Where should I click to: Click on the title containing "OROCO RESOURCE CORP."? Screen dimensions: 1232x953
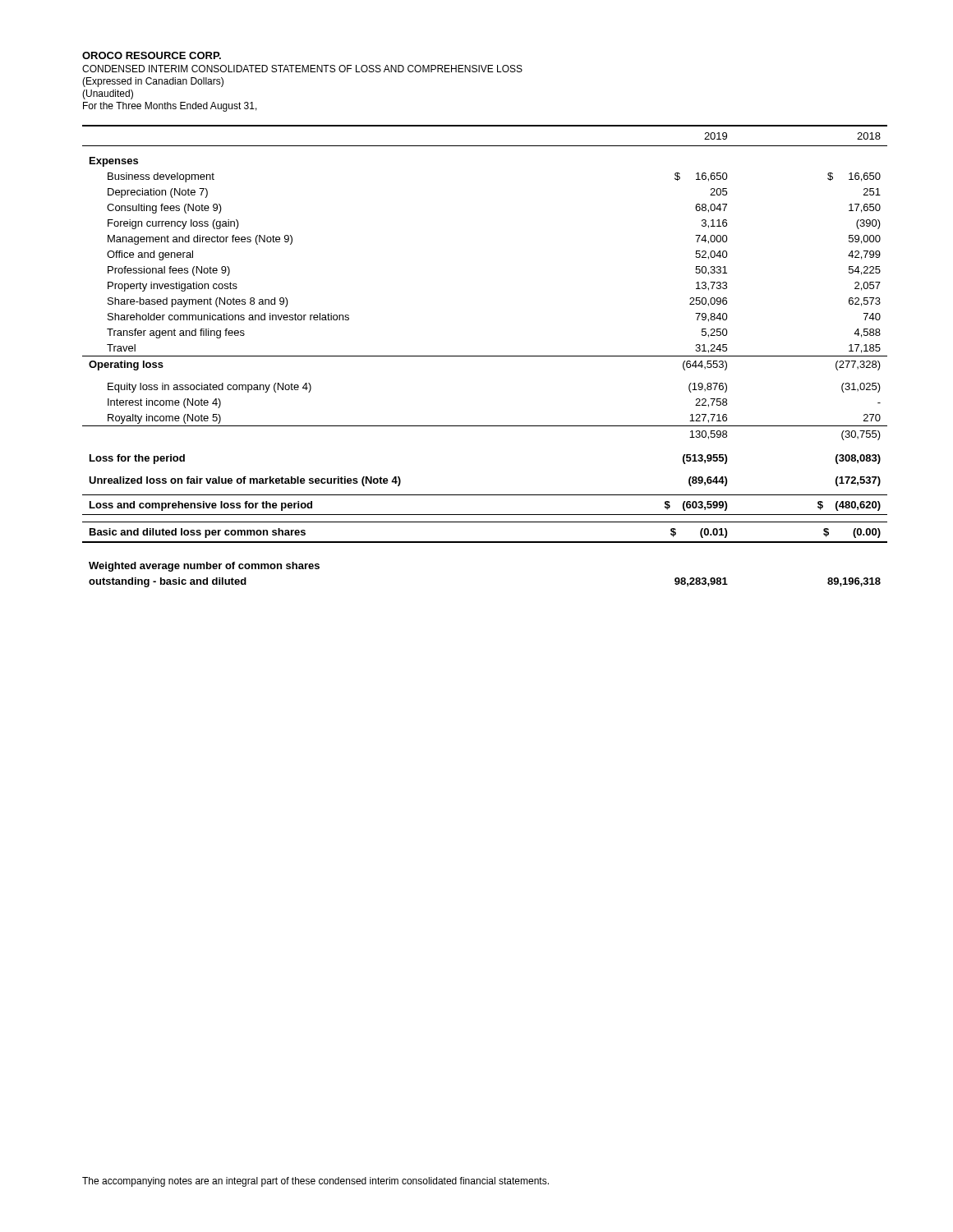pyautogui.click(x=152, y=55)
